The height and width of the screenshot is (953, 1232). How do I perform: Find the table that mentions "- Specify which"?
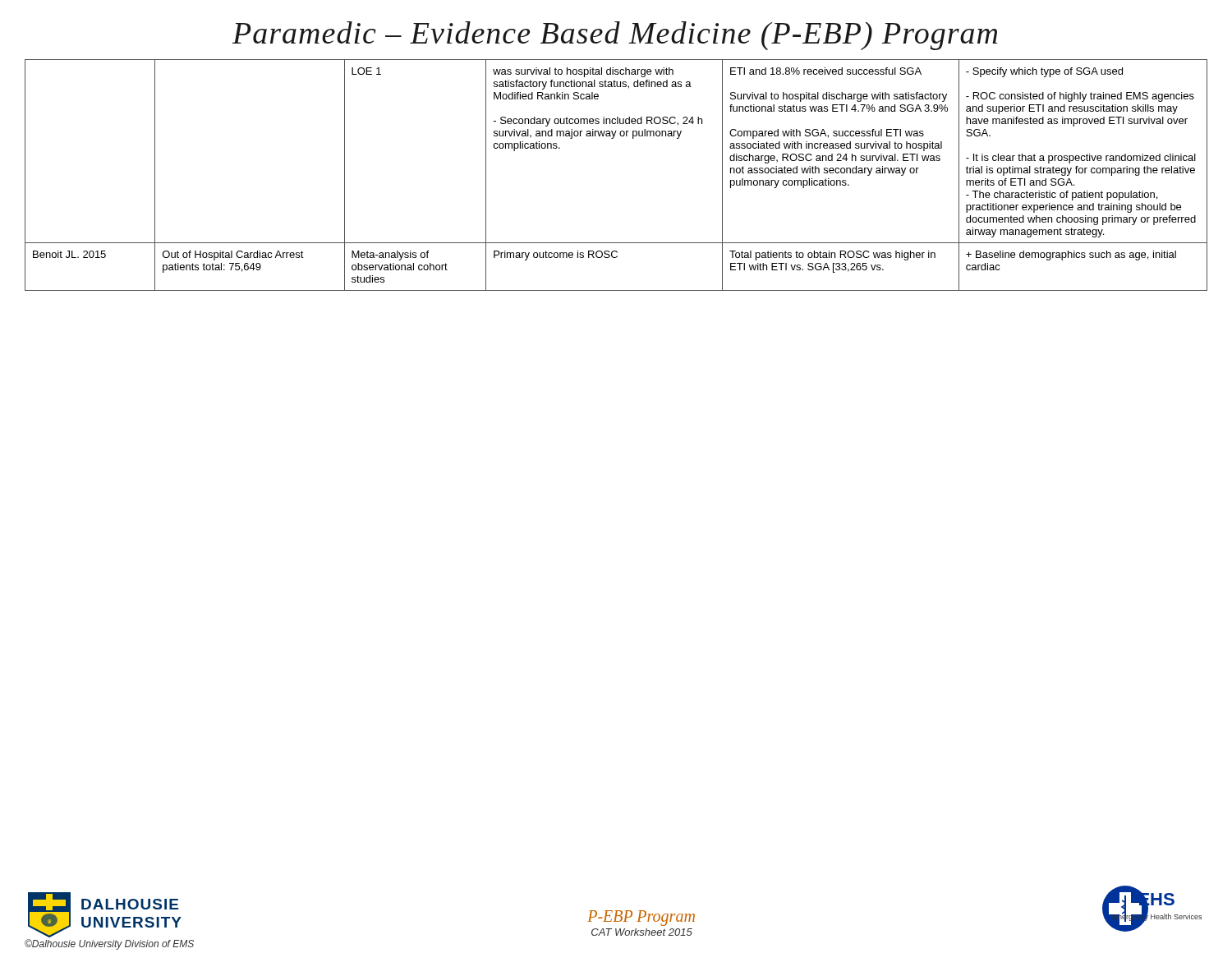pos(616,175)
